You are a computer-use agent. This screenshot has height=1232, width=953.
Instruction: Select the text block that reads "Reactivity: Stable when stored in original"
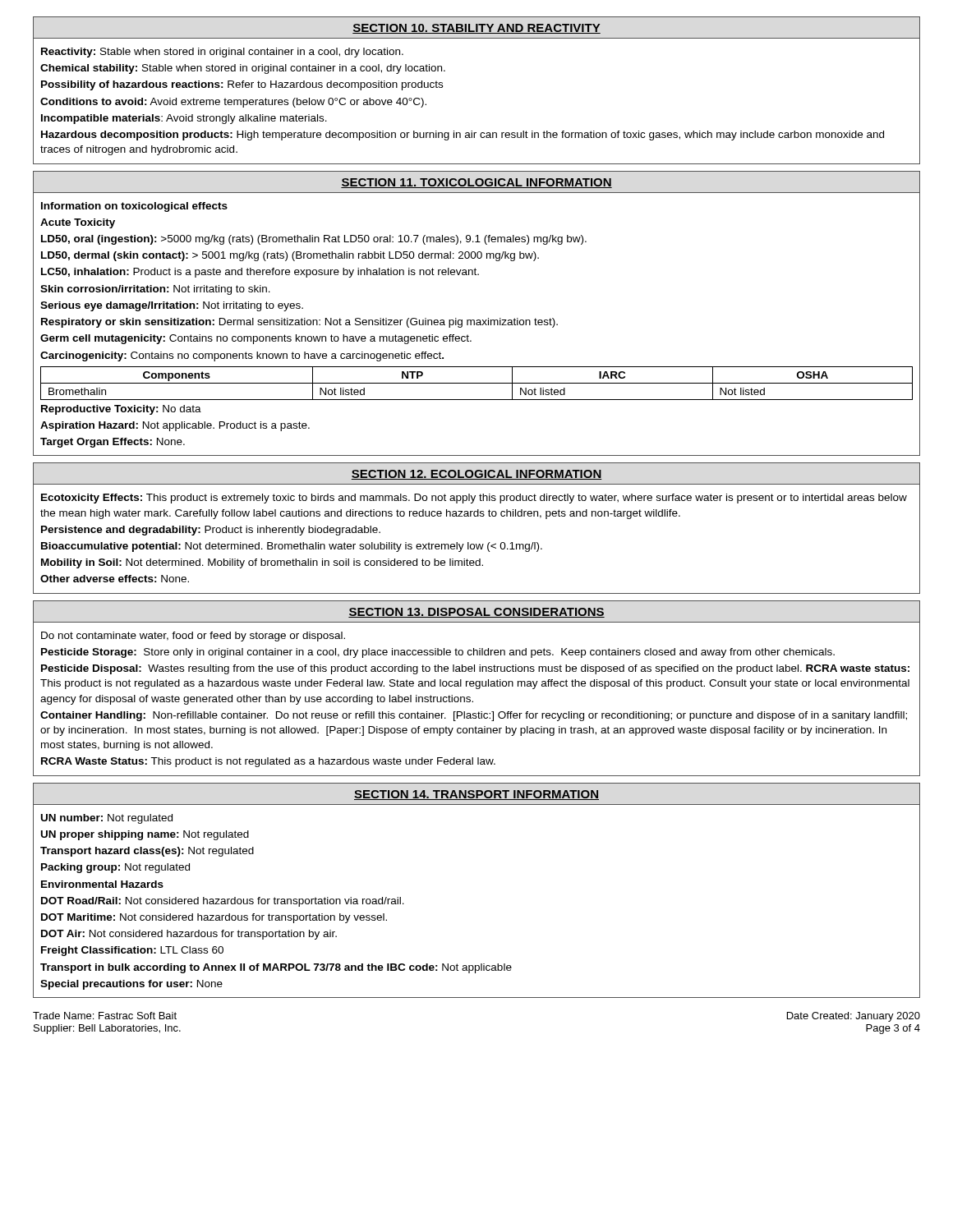(x=222, y=53)
